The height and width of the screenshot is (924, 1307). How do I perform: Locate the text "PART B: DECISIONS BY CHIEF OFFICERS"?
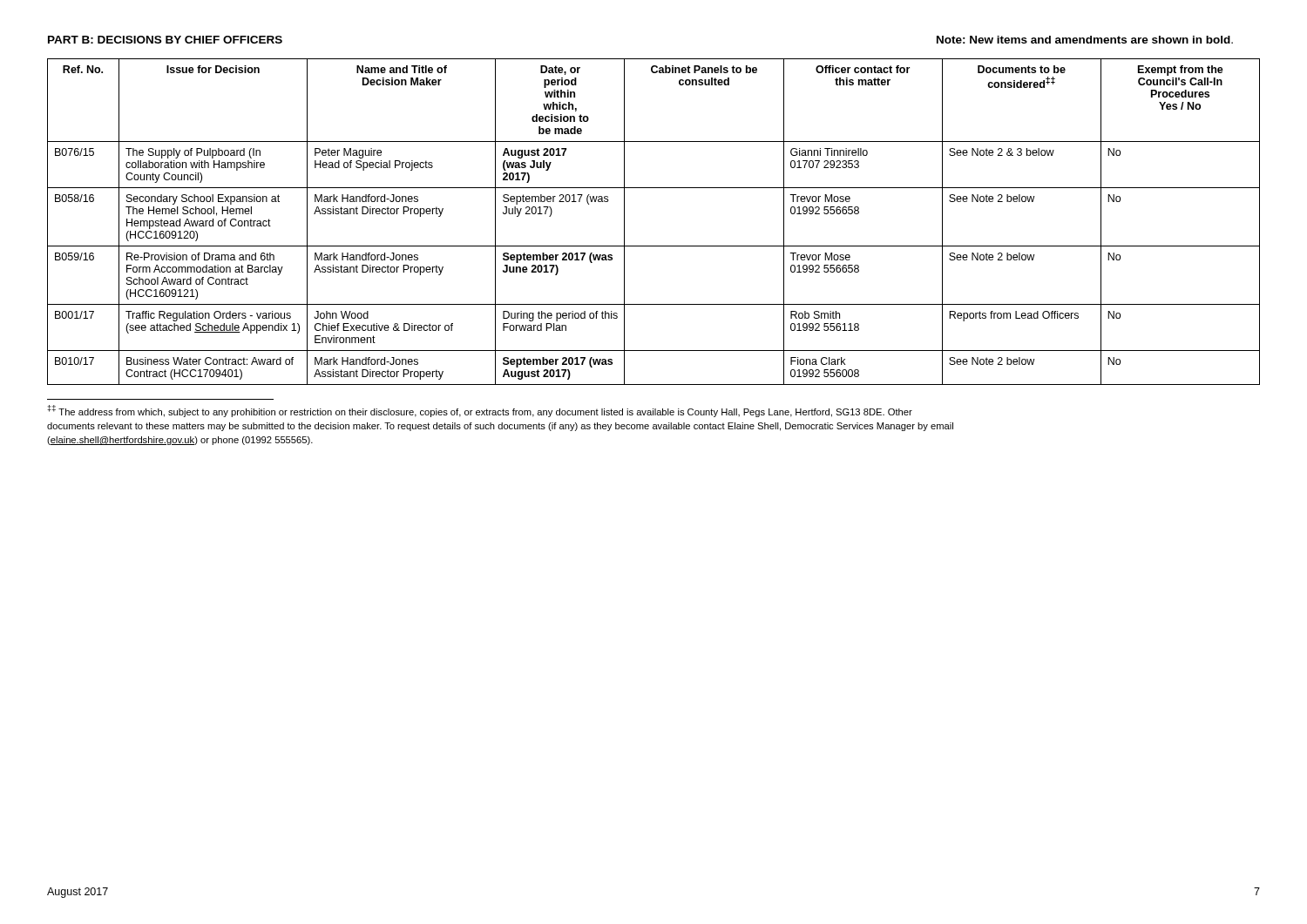tap(165, 40)
